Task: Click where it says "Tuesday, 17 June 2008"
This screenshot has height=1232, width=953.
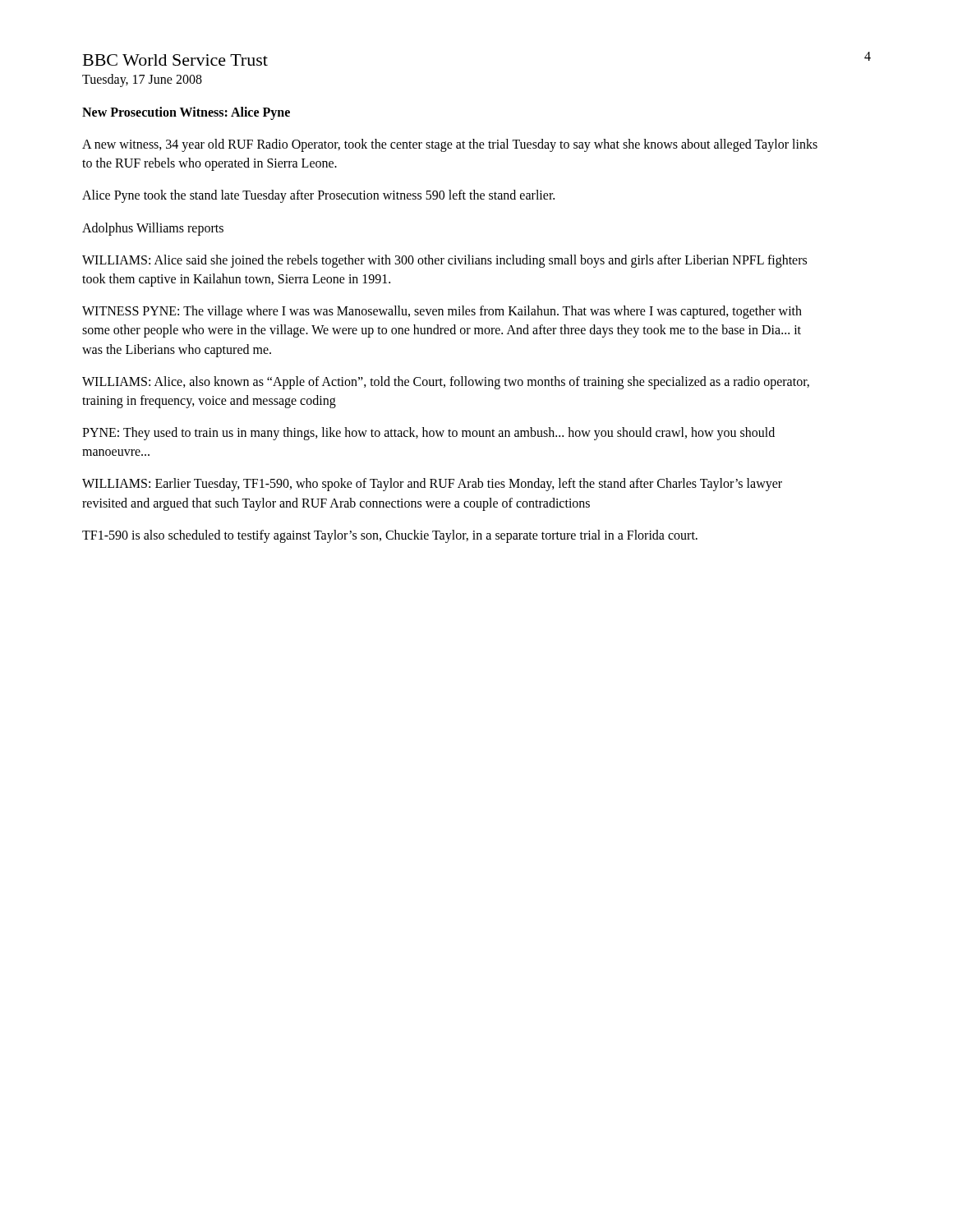Action: point(142,79)
